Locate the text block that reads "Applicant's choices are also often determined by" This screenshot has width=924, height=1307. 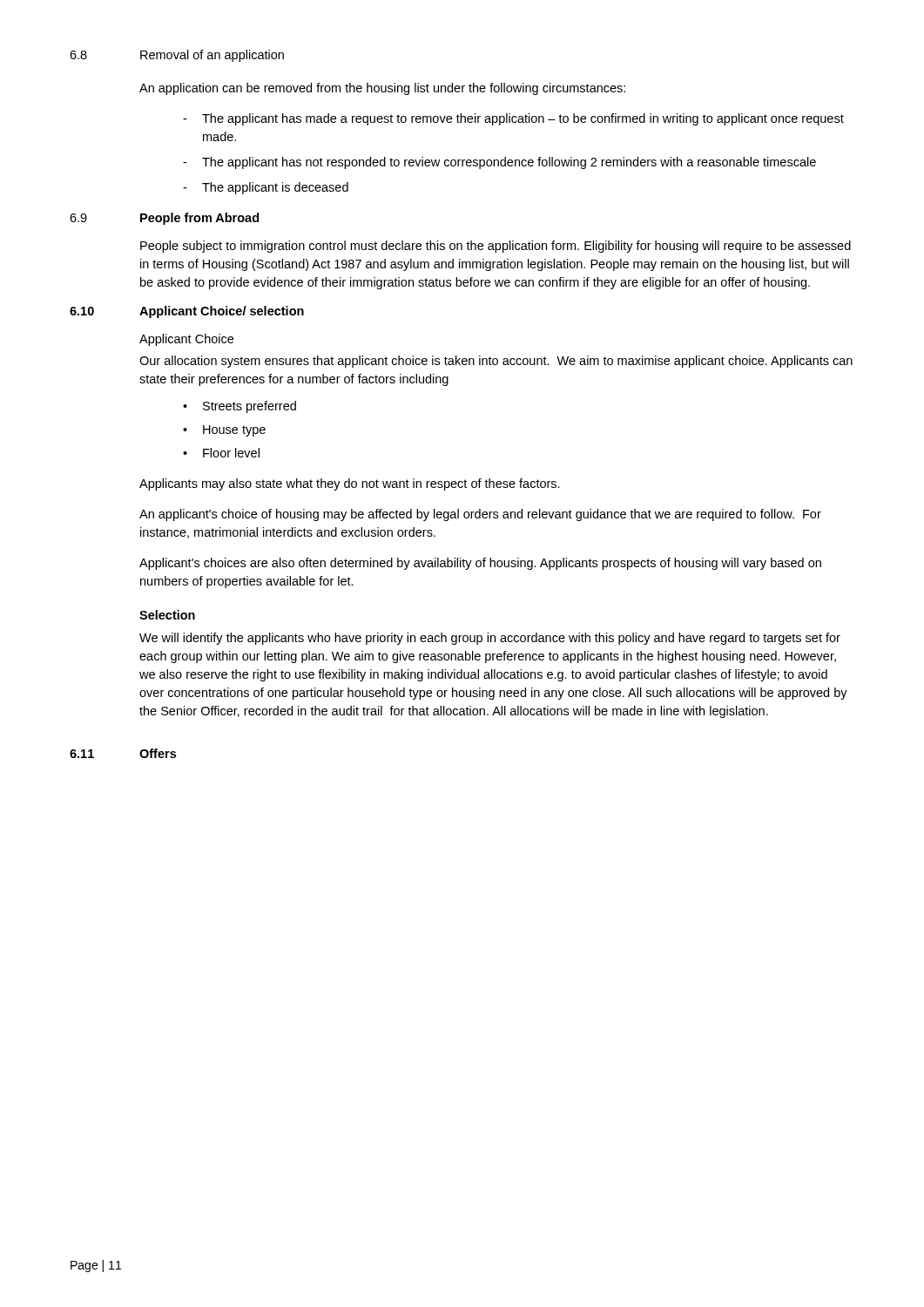coord(481,572)
